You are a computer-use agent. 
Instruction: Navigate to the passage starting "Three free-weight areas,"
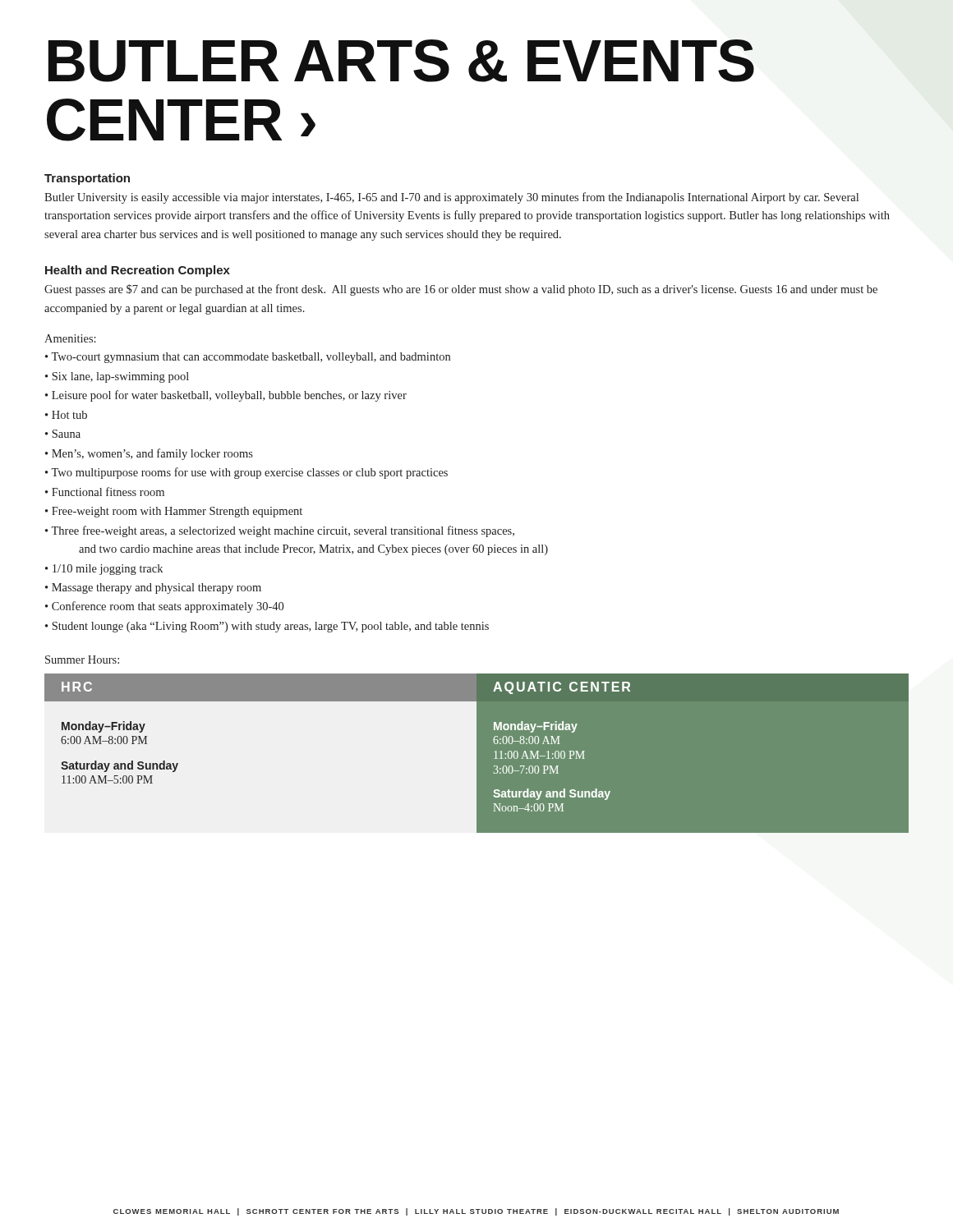coord(300,539)
